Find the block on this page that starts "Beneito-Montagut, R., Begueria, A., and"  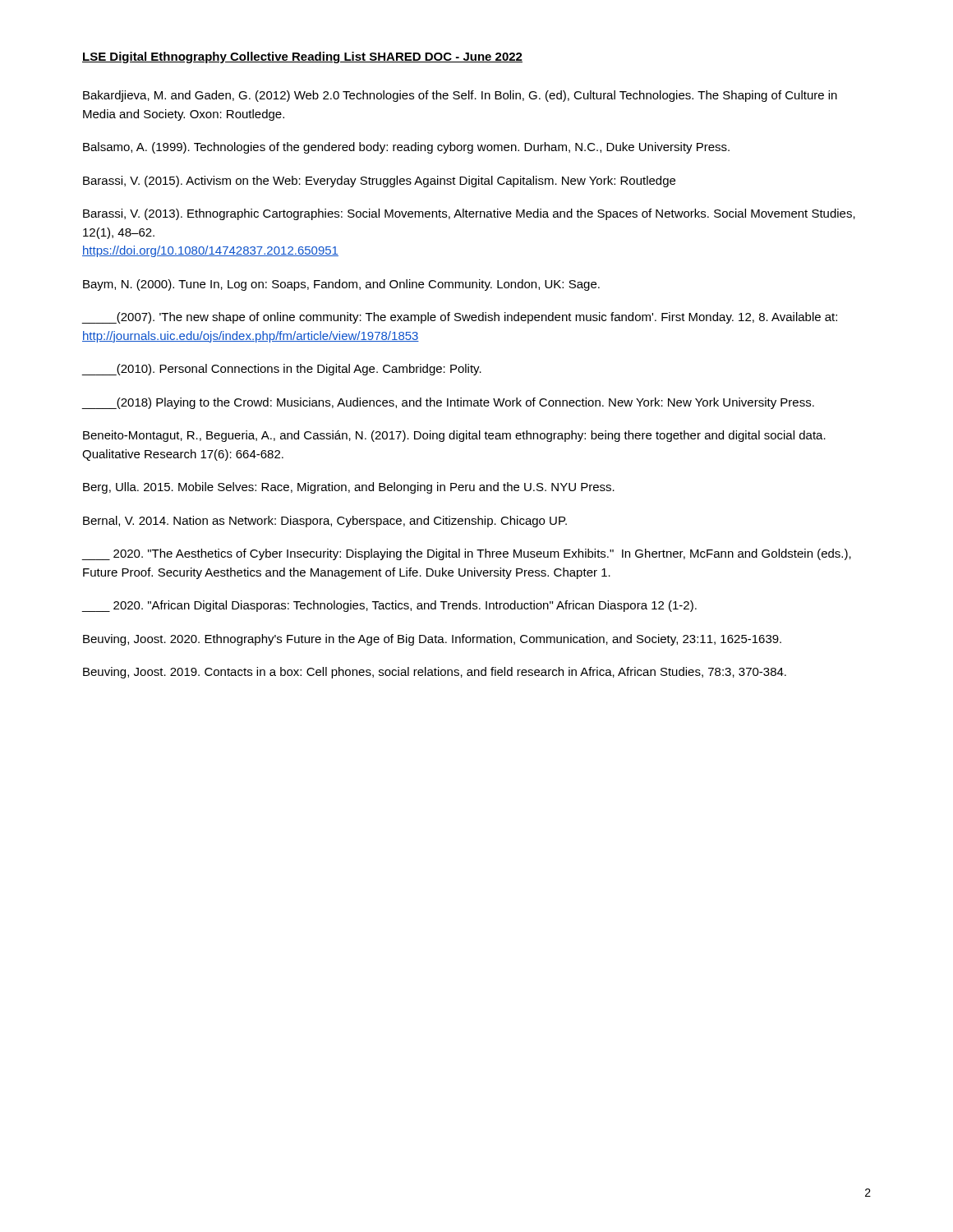coord(454,444)
